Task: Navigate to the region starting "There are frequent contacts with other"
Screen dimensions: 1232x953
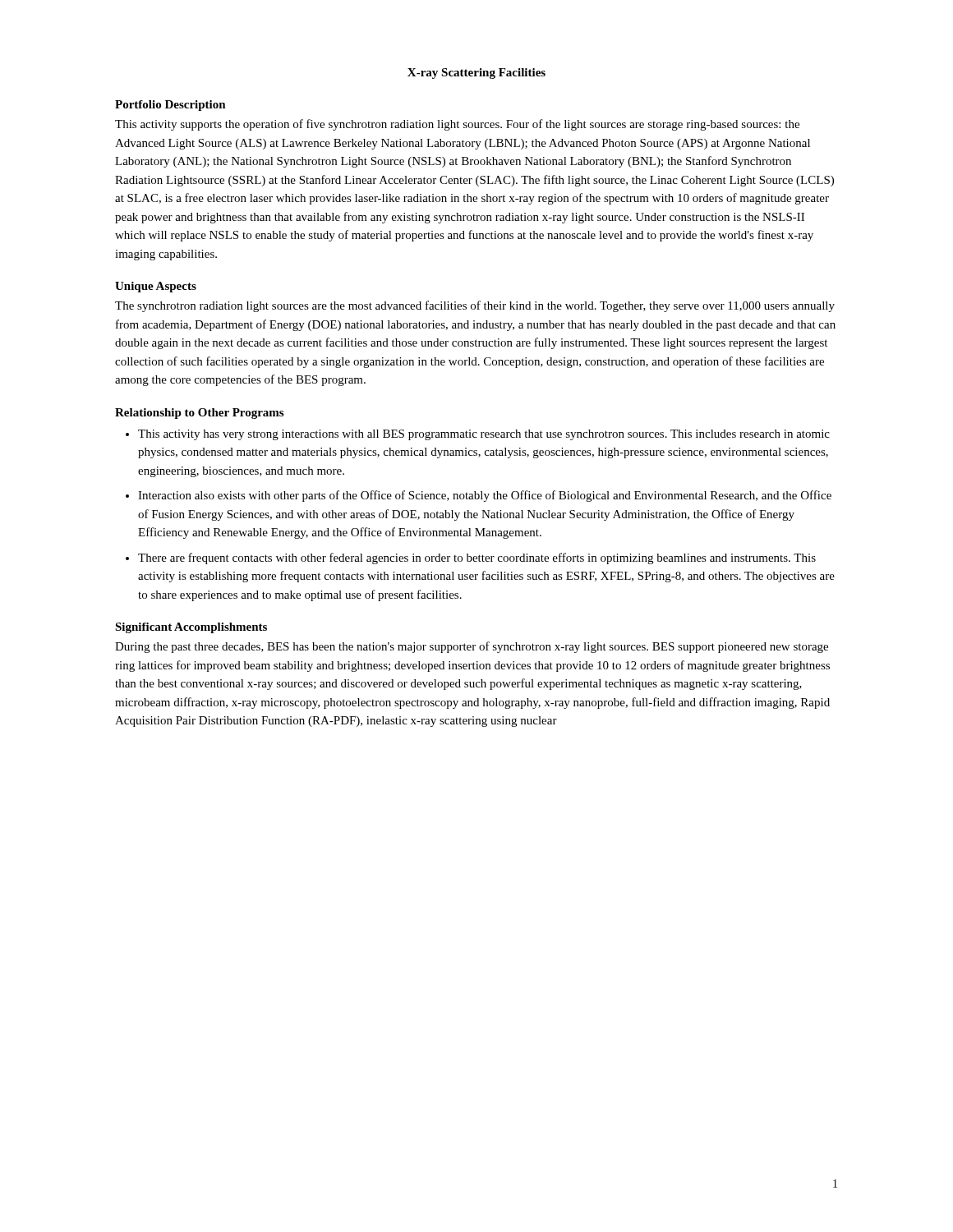Action: [x=486, y=576]
